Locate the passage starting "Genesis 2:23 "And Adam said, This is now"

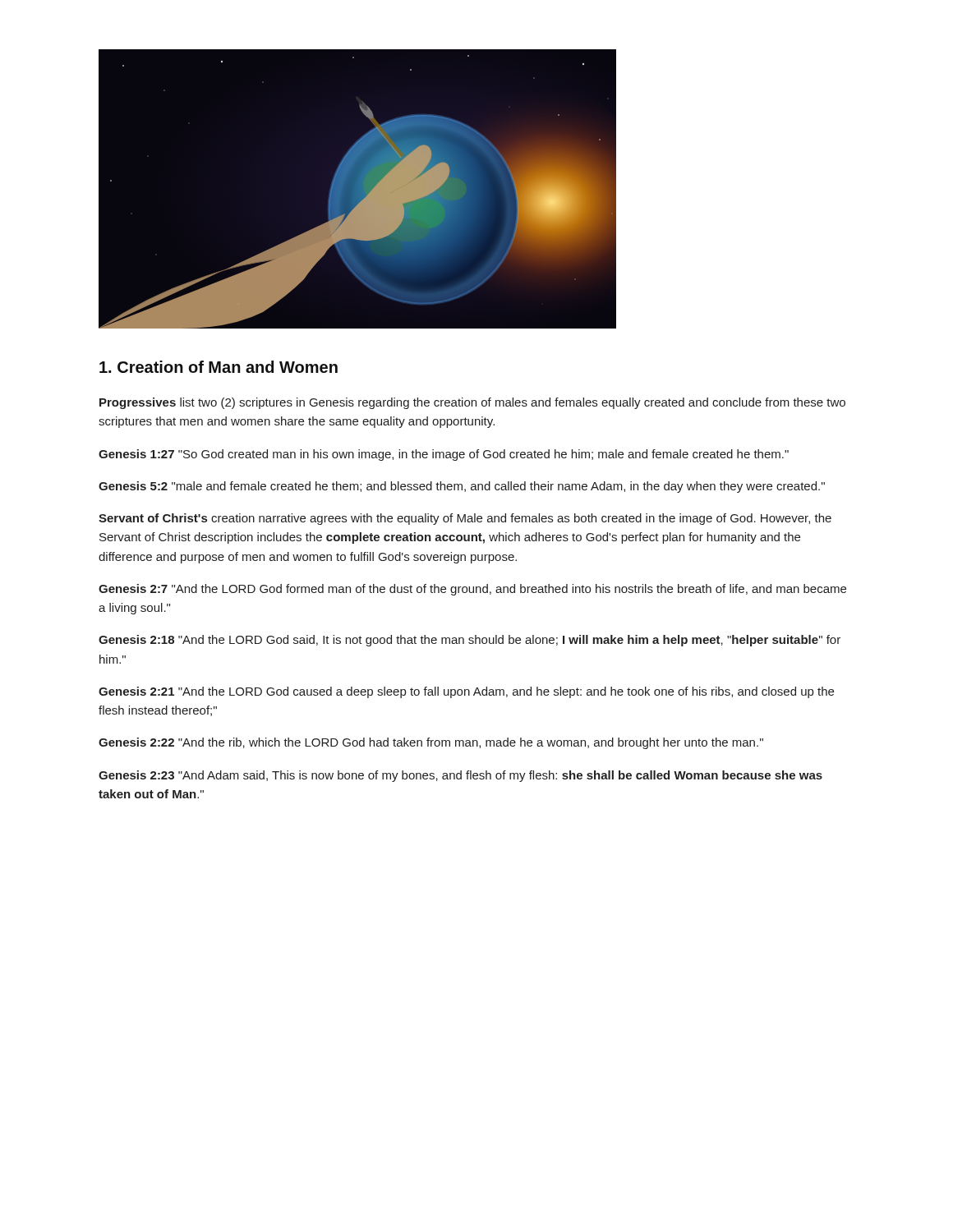(x=460, y=784)
